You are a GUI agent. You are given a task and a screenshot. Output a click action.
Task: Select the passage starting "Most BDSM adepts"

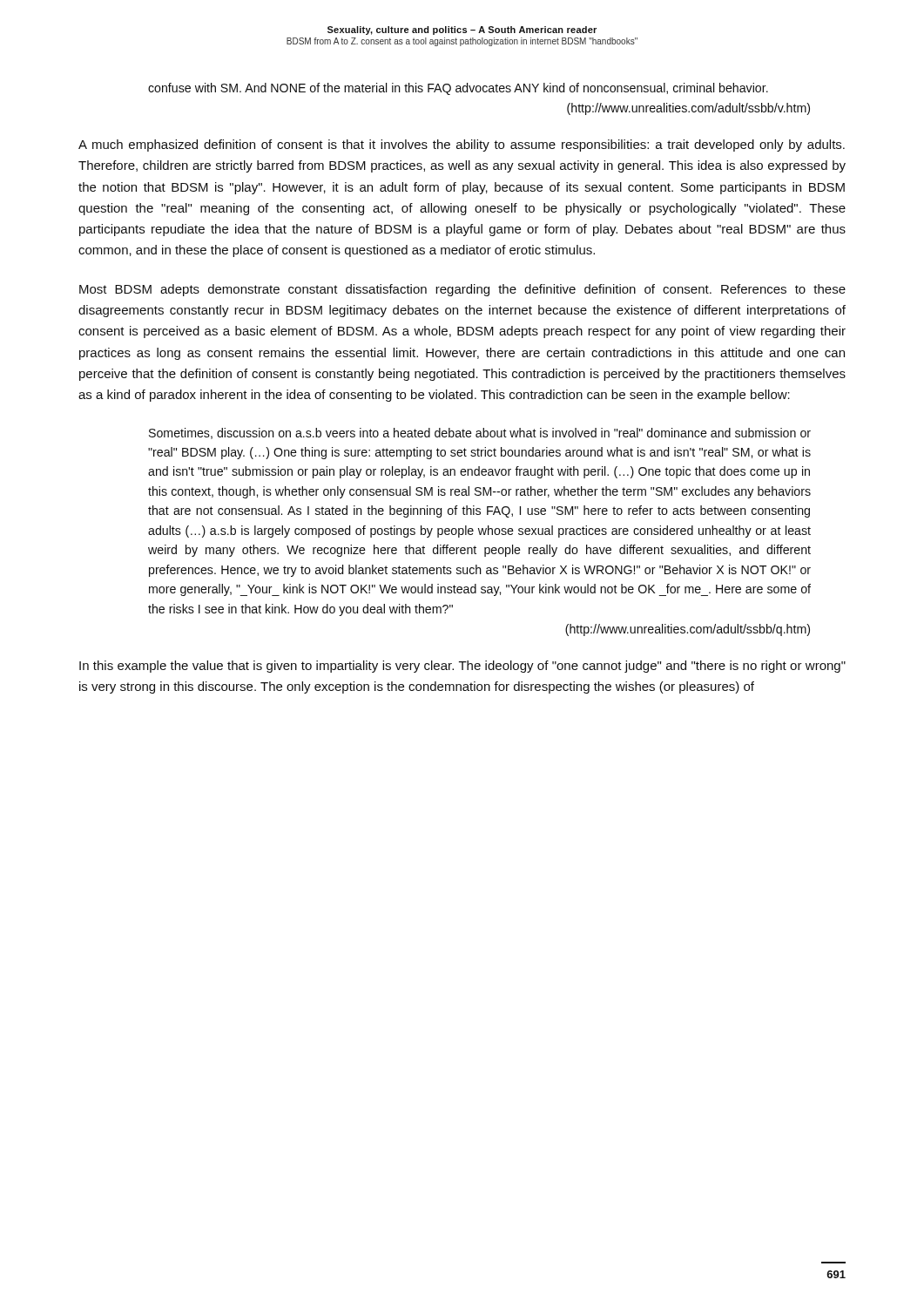[x=462, y=342]
